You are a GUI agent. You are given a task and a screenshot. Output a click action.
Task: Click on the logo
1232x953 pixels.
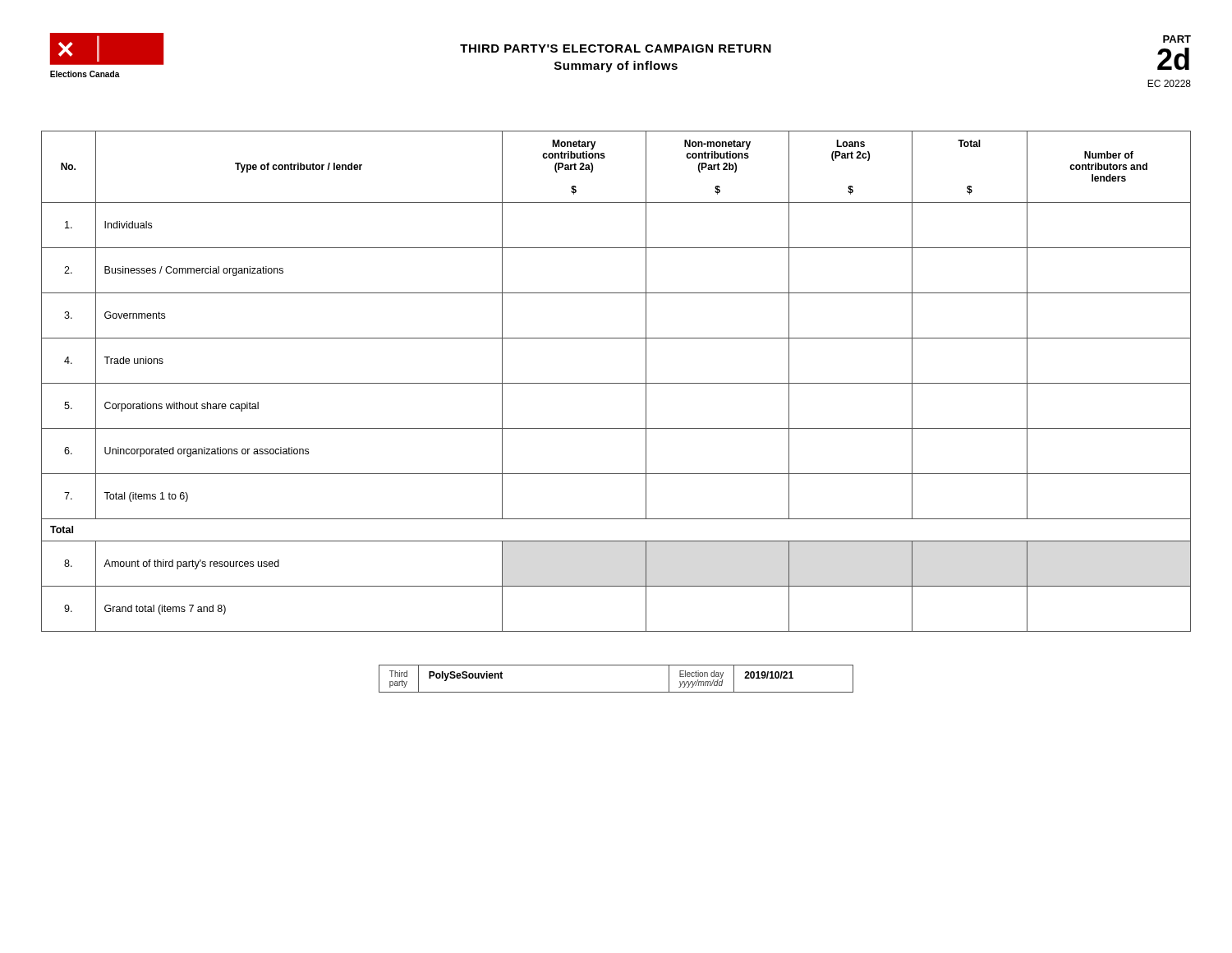(107, 58)
